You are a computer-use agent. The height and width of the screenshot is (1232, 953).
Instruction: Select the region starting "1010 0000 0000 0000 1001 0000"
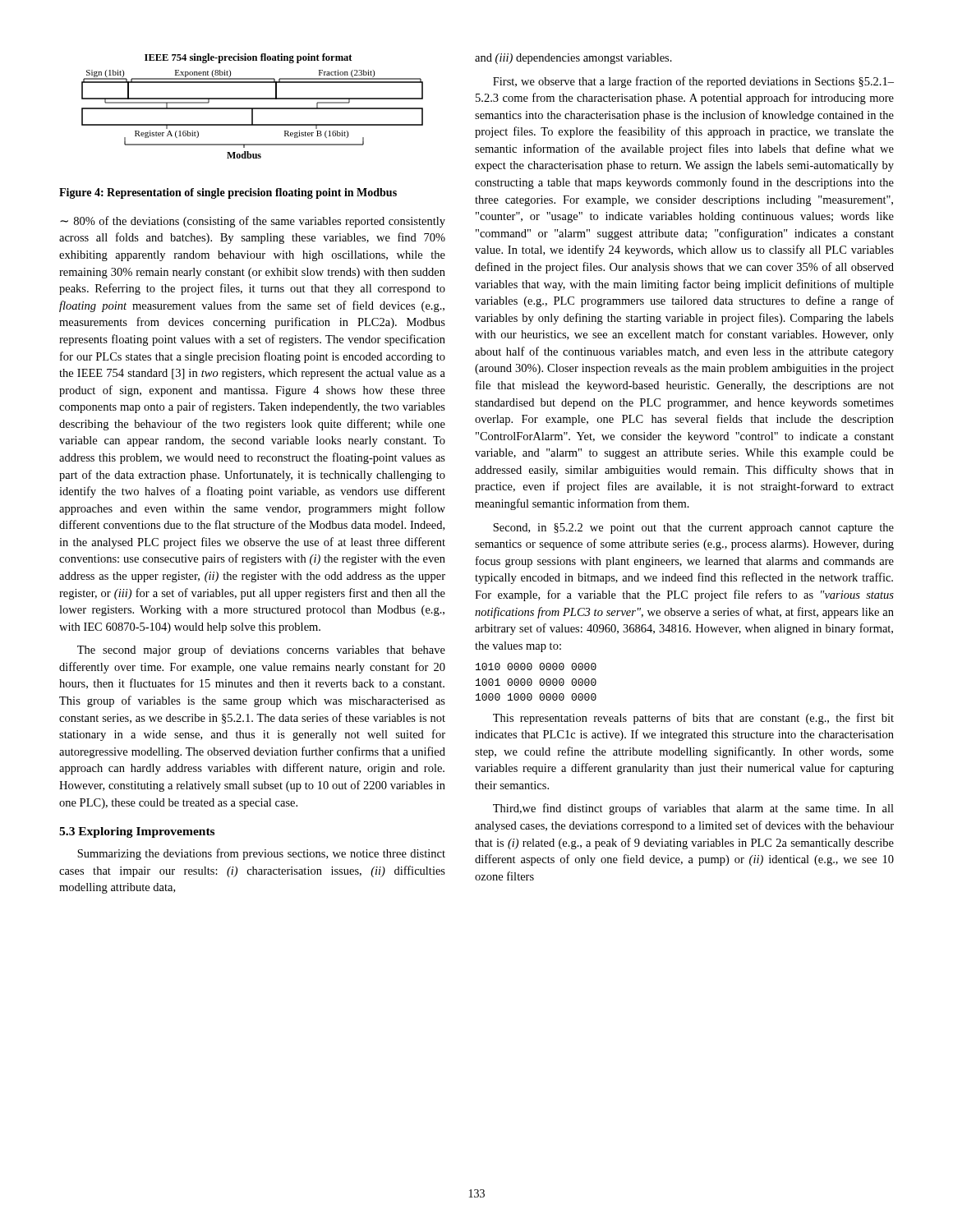[x=536, y=667]
